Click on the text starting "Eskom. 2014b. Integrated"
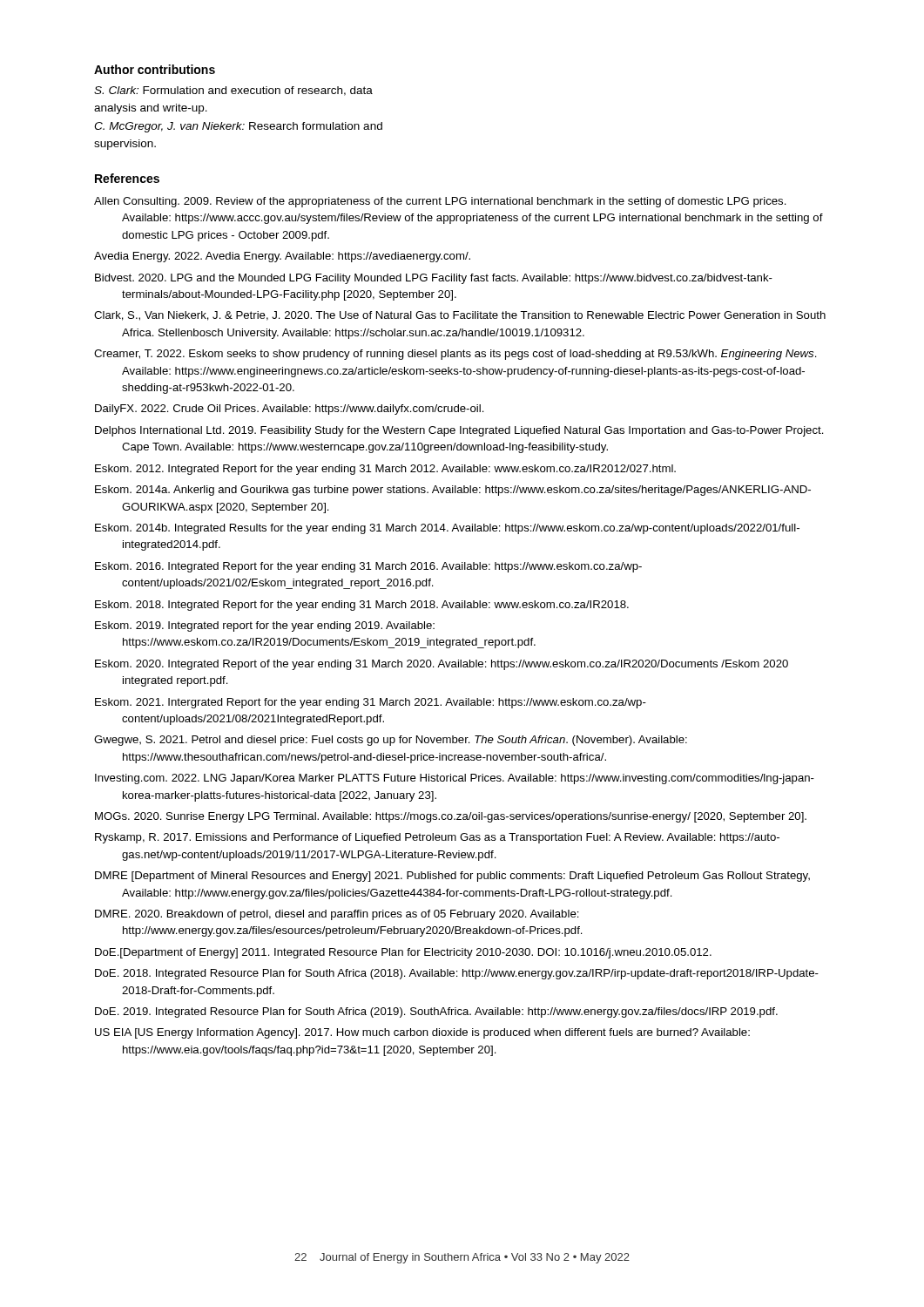Screen dimensions: 1307x924 click(447, 536)
